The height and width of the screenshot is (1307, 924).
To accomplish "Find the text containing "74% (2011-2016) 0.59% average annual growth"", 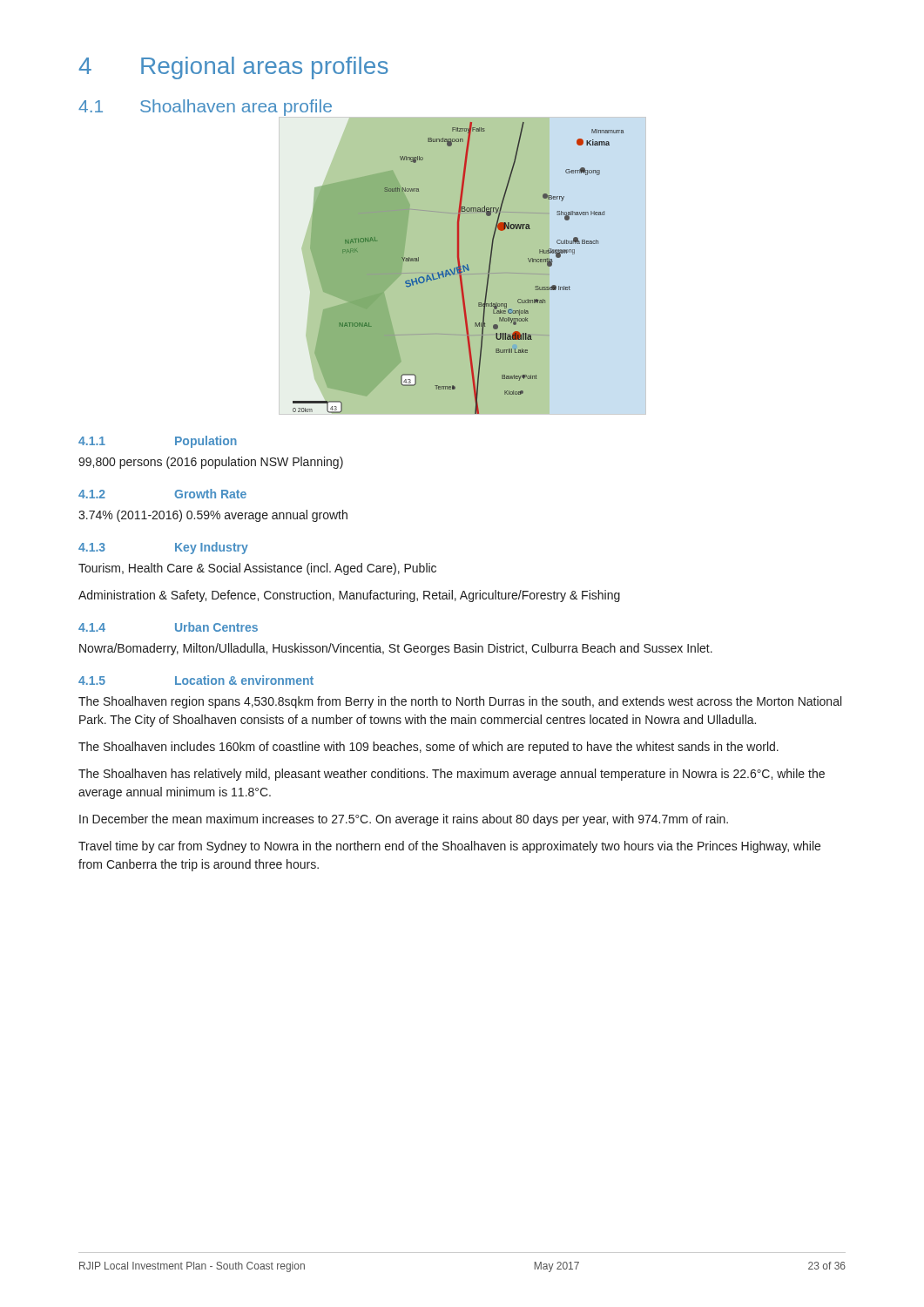I will (x=213, y=515).
